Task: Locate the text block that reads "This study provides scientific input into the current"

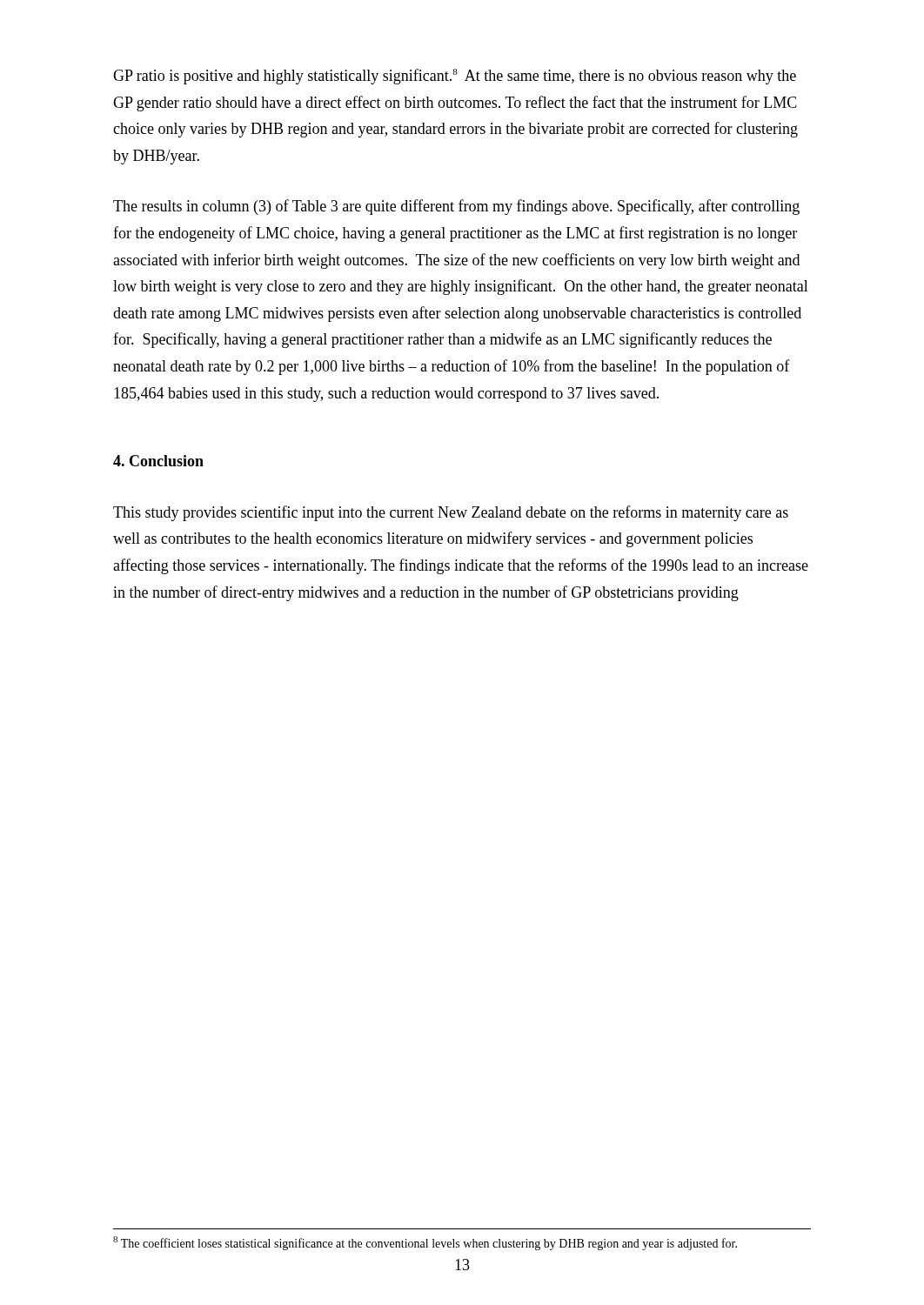Action: [461, 552]
